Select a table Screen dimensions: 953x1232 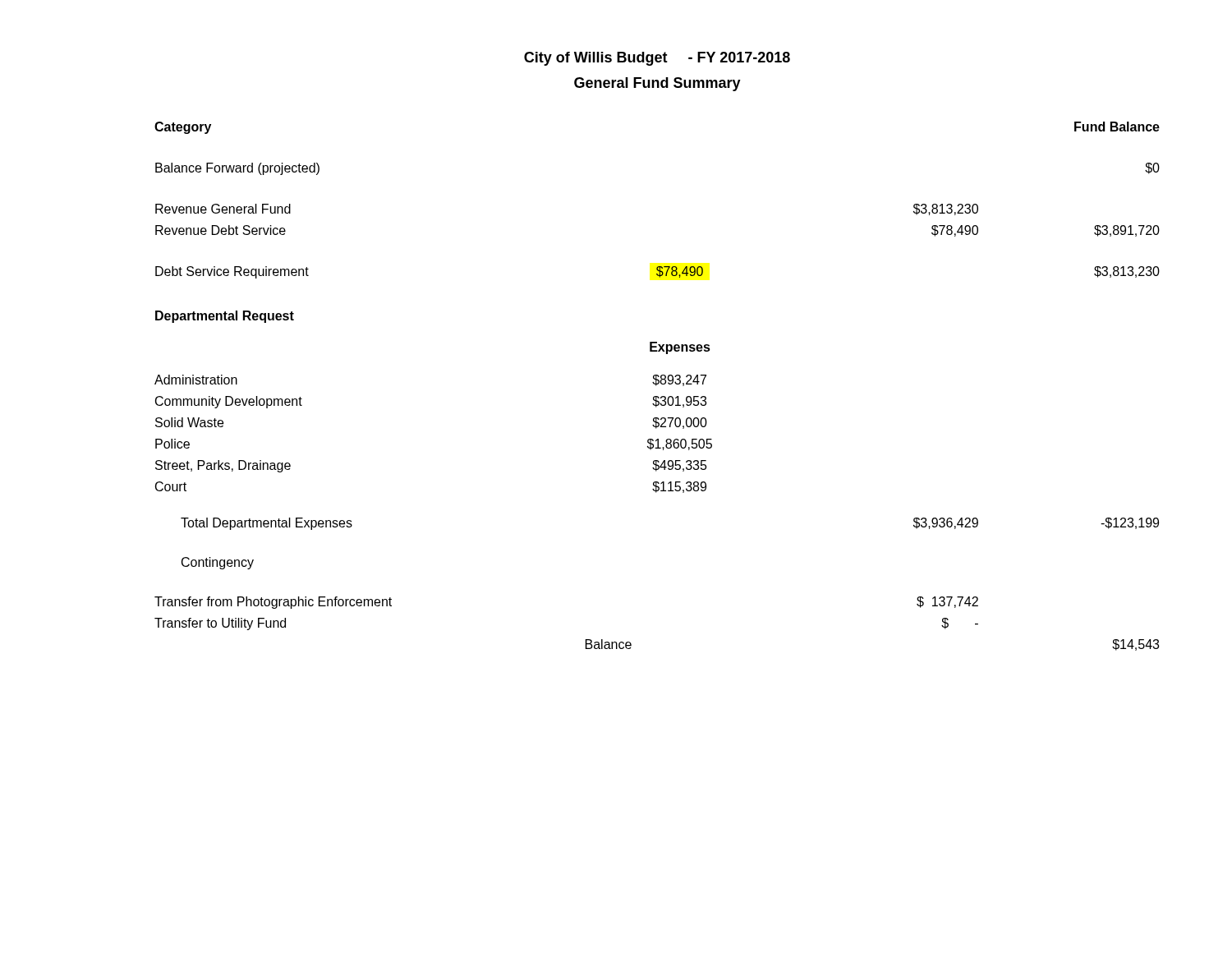[657, 387]
